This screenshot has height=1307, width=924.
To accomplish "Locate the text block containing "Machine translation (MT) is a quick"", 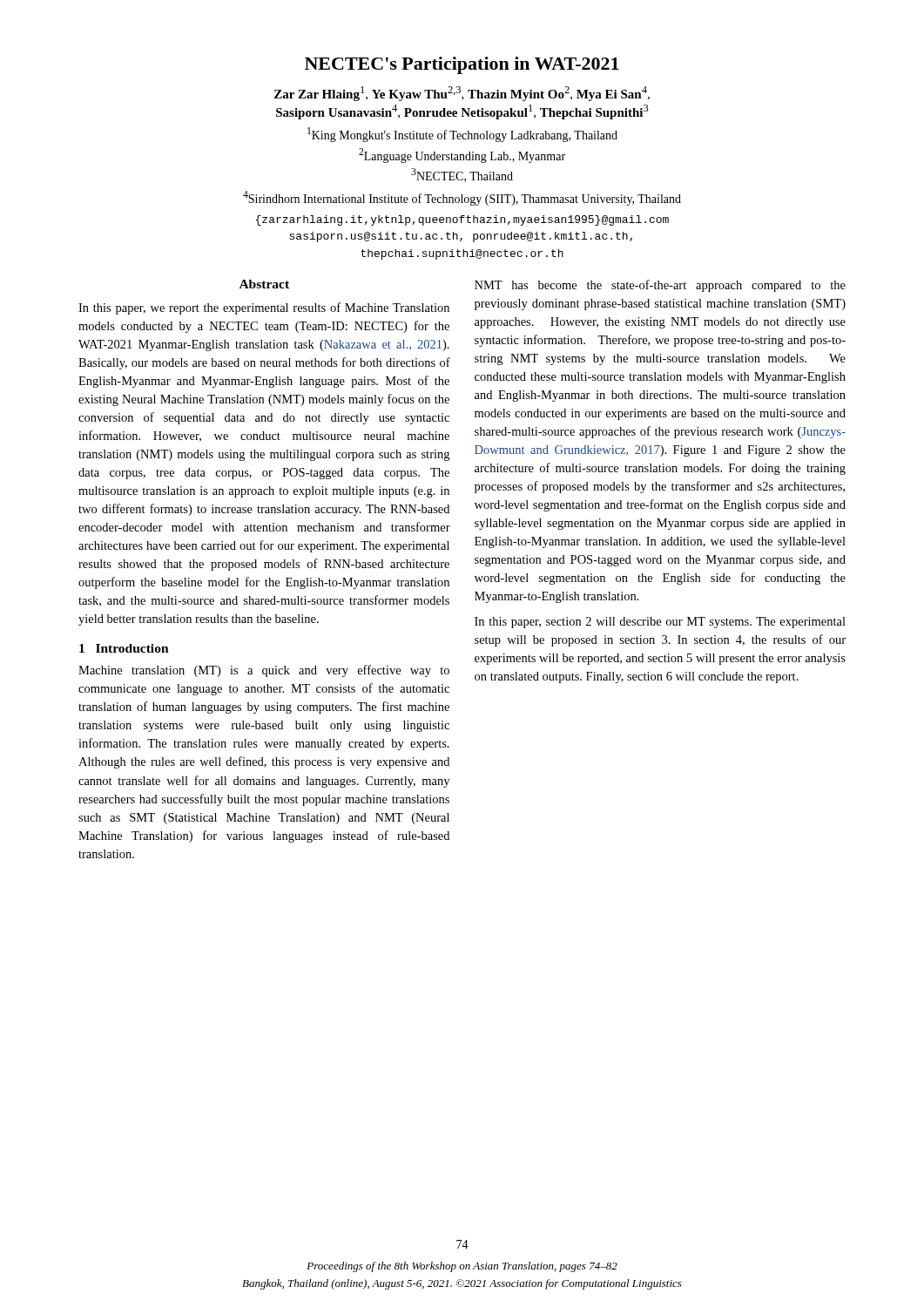I will 264,762.
